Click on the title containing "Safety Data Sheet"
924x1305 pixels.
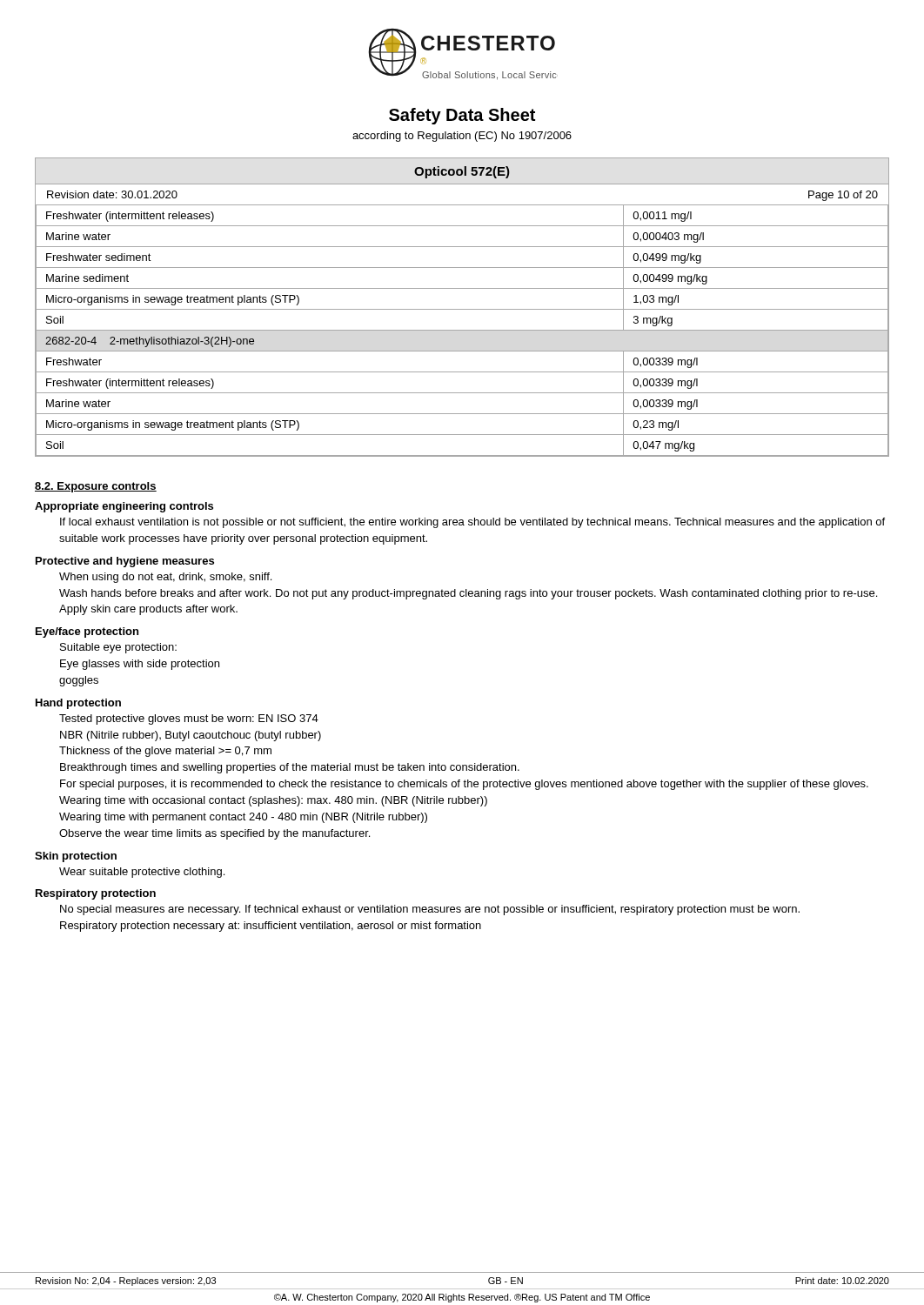tap(462, 115)
